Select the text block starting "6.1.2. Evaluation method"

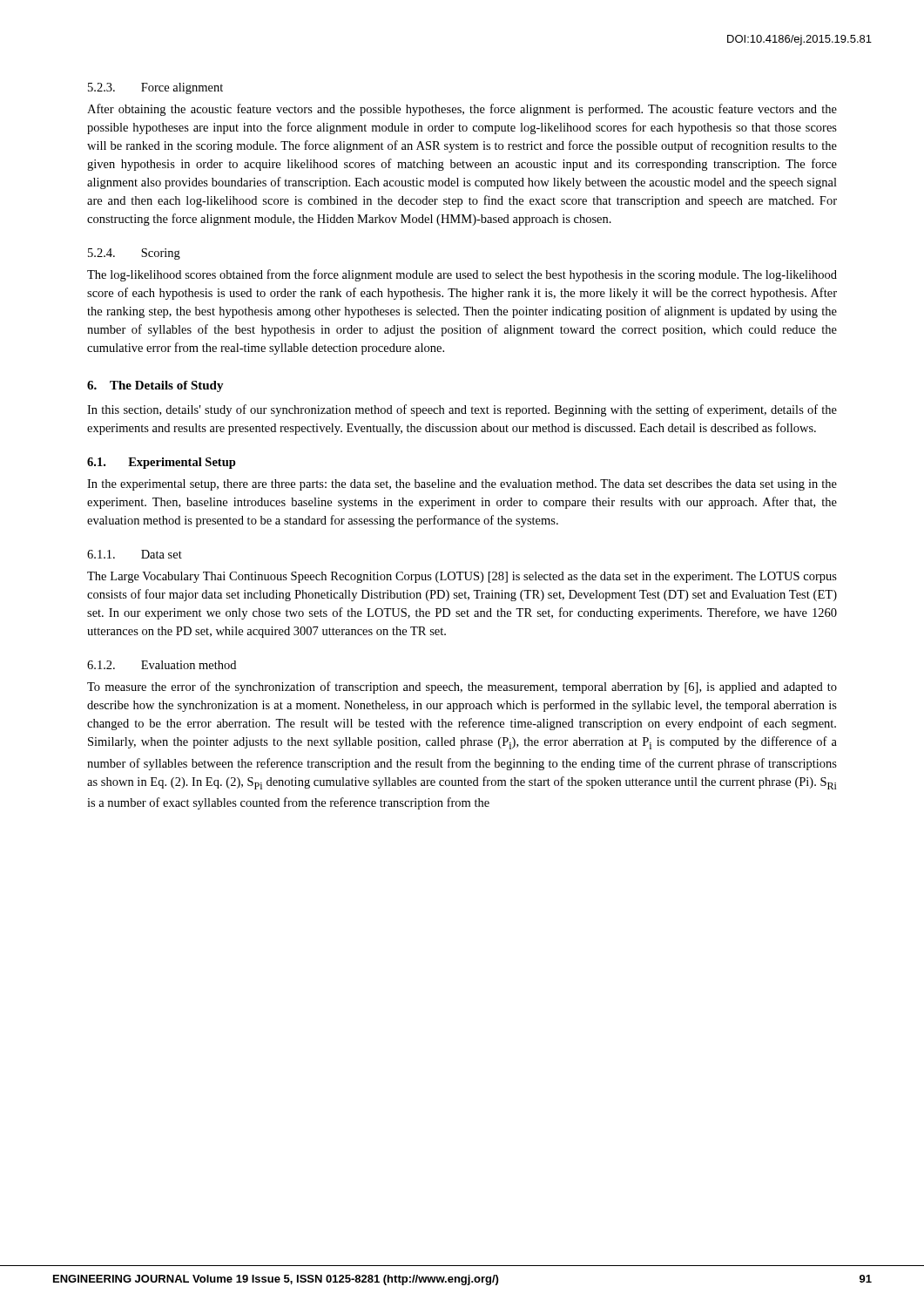tap(162, 665)
